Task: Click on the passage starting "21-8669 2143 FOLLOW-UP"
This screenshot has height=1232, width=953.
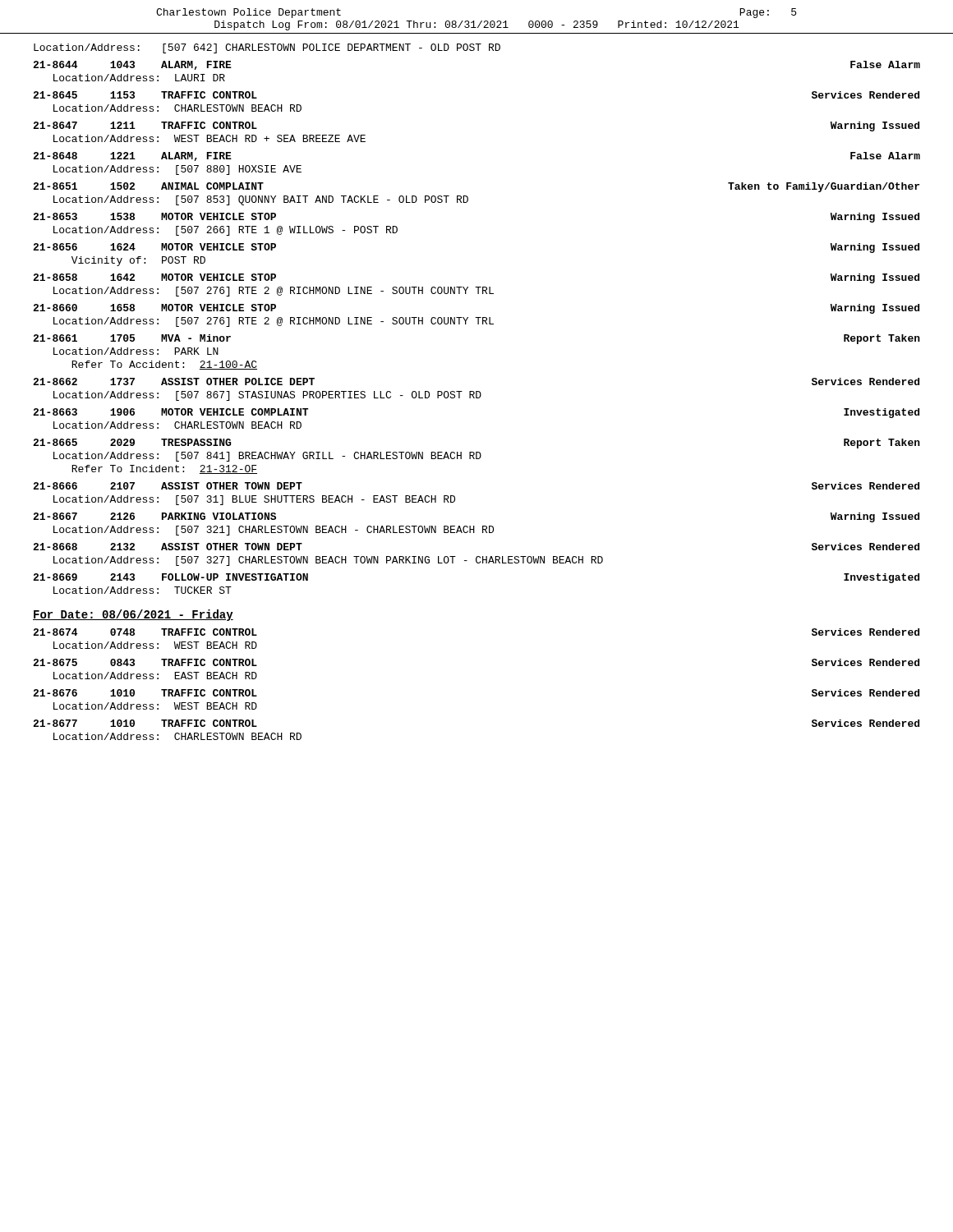Action: tap(55, 578)
